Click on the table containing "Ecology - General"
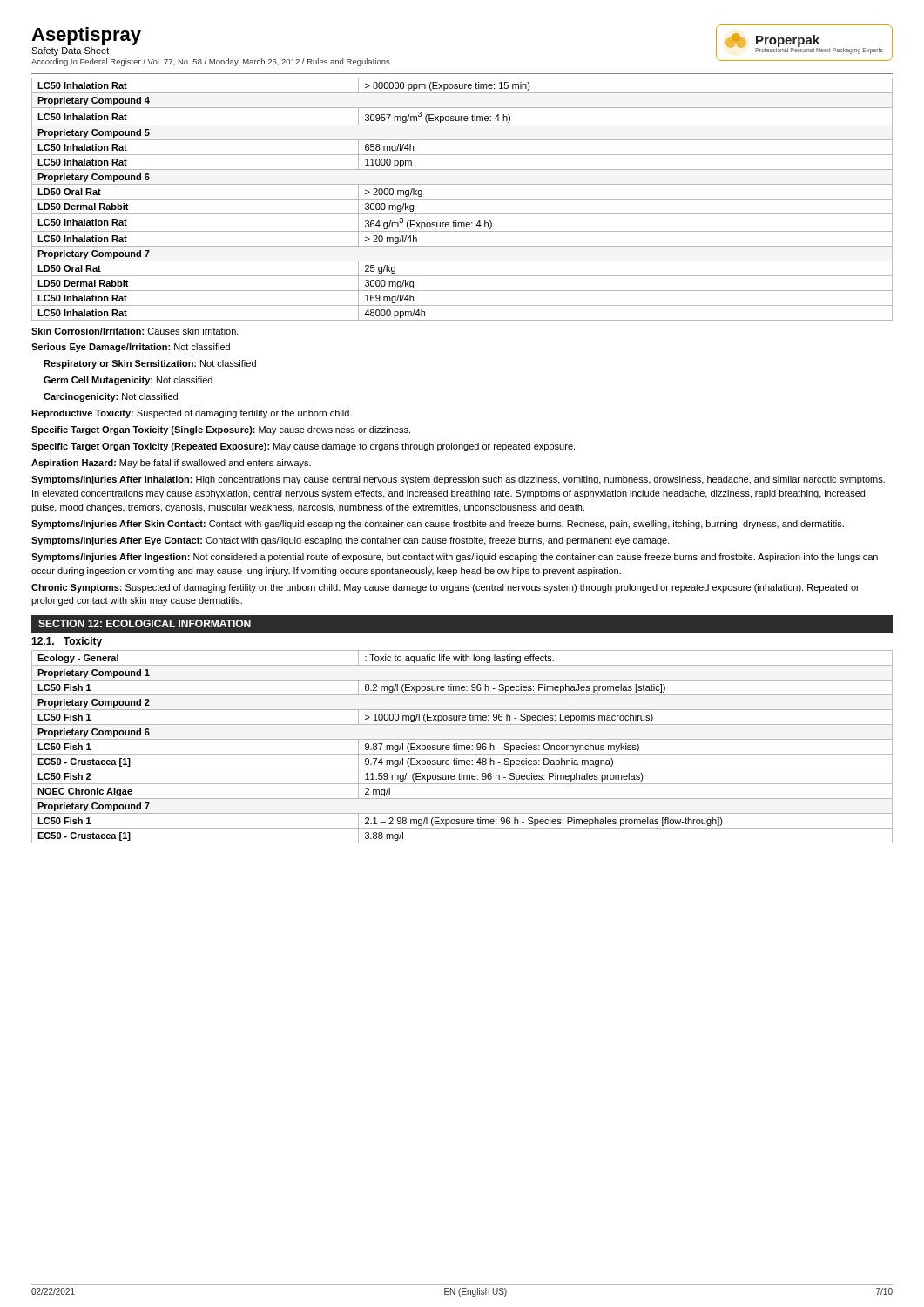 pyautogui.click(x=462, y=747)
